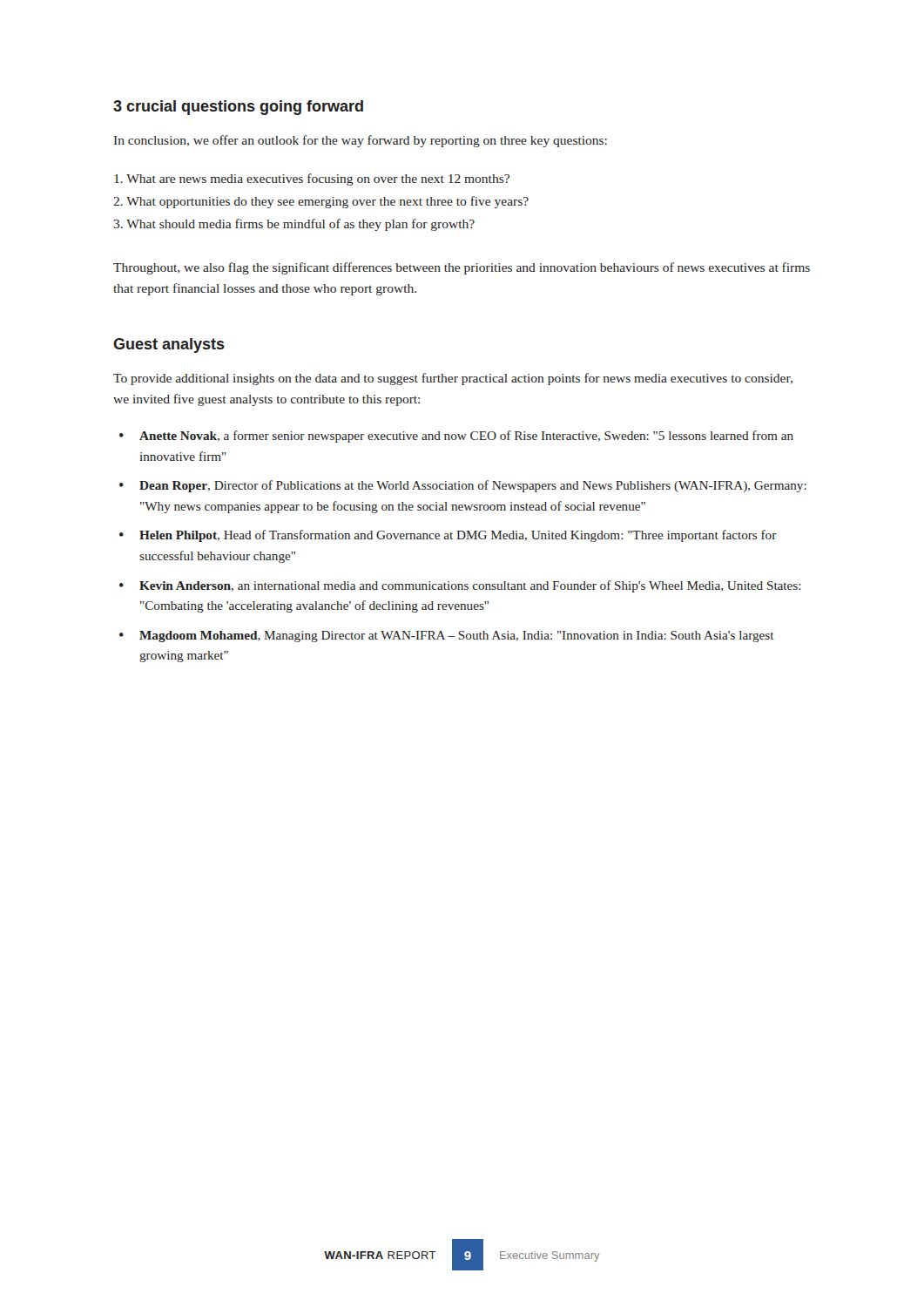
Task: Locate the block starting "3. What should media"
Action: click(x=294, y=224)
